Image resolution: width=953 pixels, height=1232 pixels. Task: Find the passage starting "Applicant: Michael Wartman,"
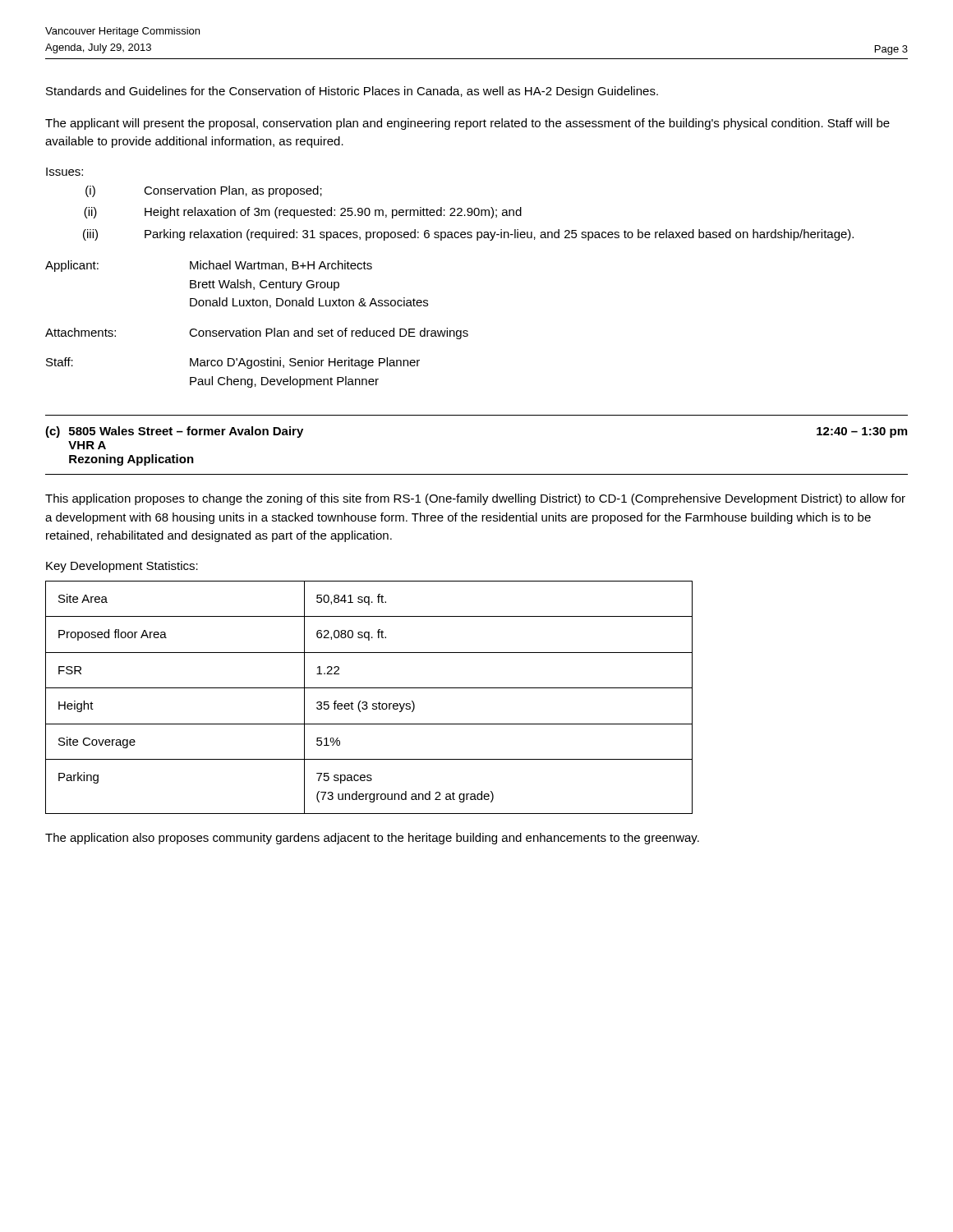tap(209, 266)
